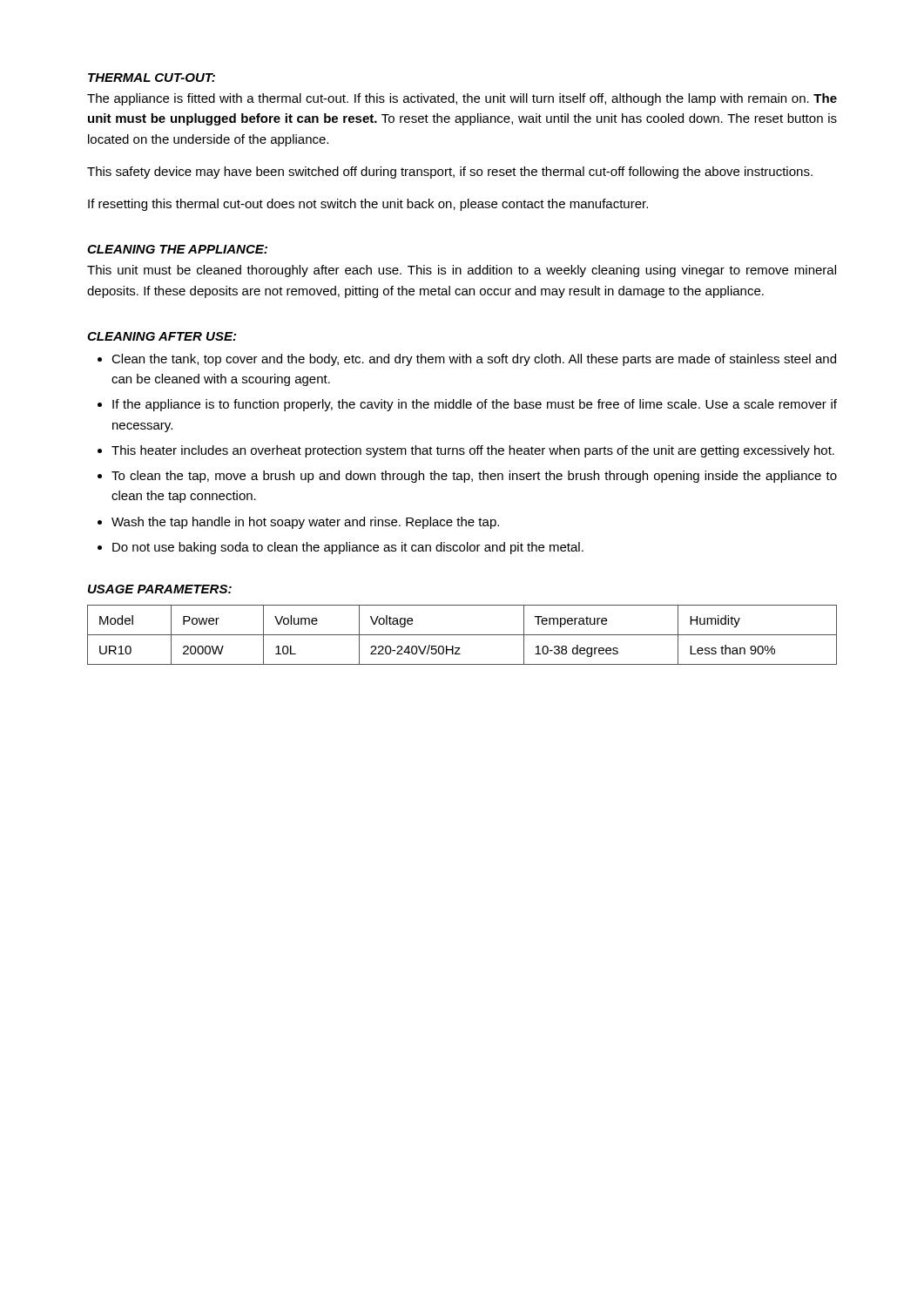Click on the section header with the text "CLEANING THE APPLIANCE:"
This screenshot has height=1307, width=924.
tap(178, 249)
